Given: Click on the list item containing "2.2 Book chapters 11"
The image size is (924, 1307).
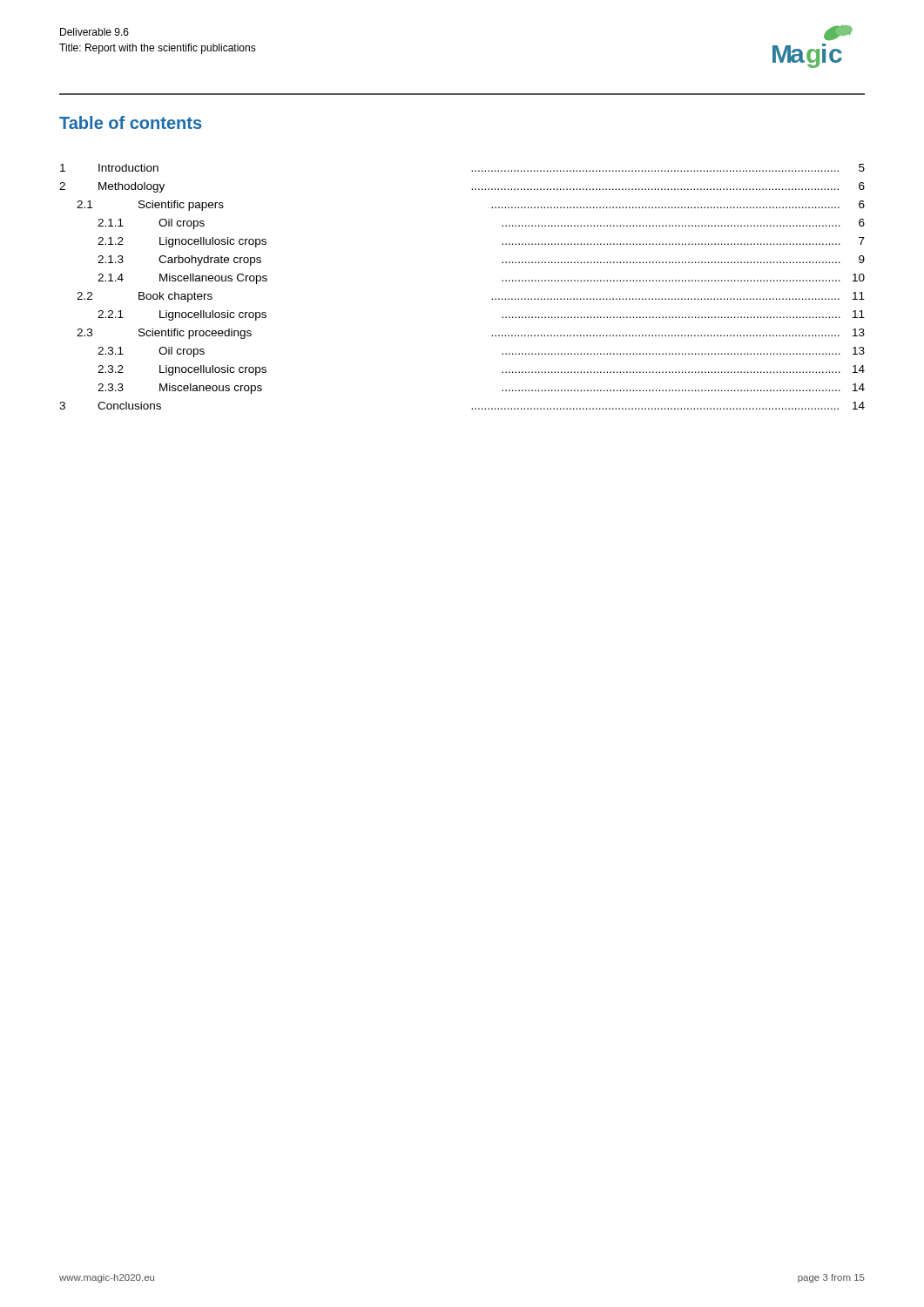Looking at the screenshot, I should click(x=80, y=297).
